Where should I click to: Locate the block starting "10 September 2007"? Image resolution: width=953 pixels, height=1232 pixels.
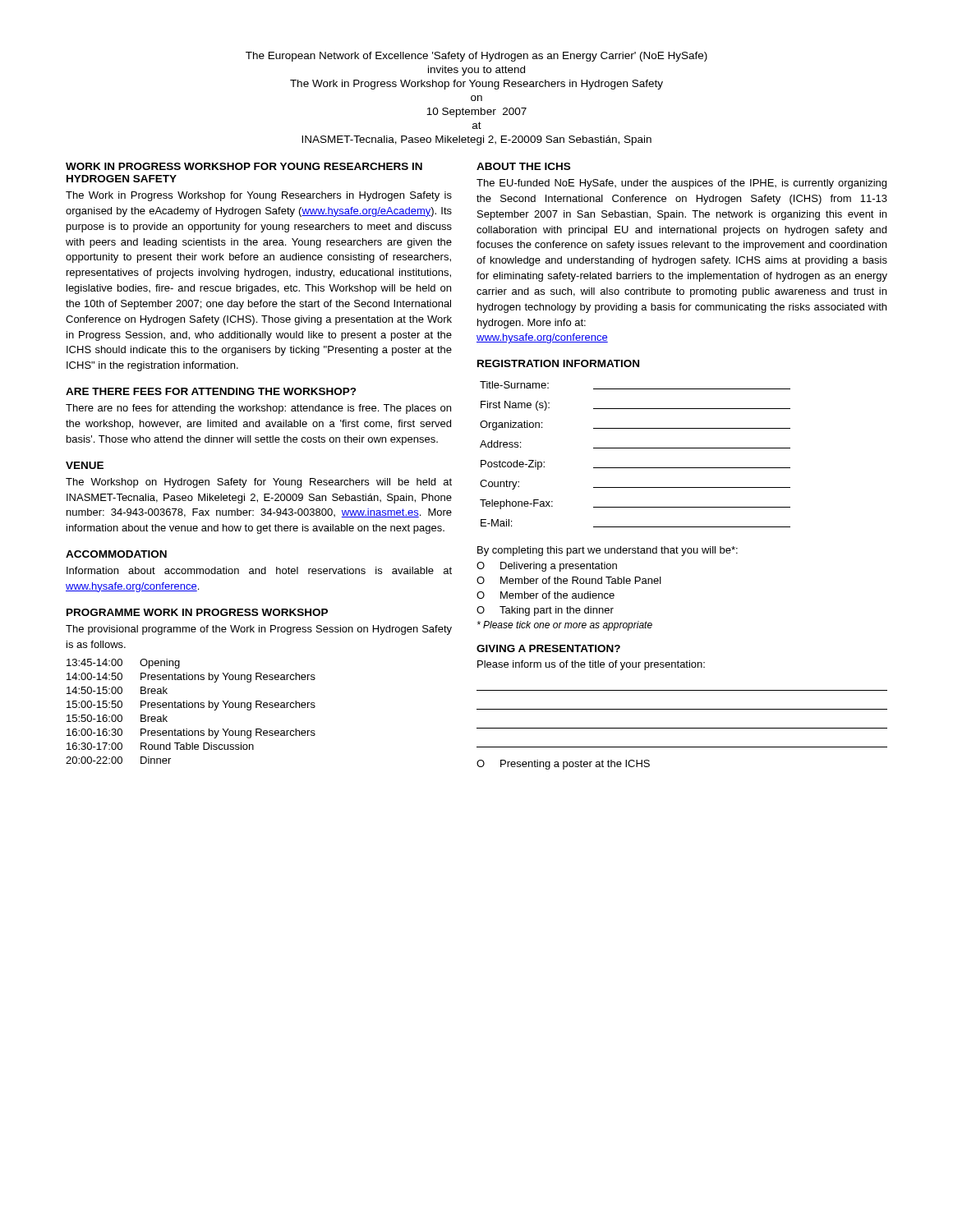[x=476, y=111]
